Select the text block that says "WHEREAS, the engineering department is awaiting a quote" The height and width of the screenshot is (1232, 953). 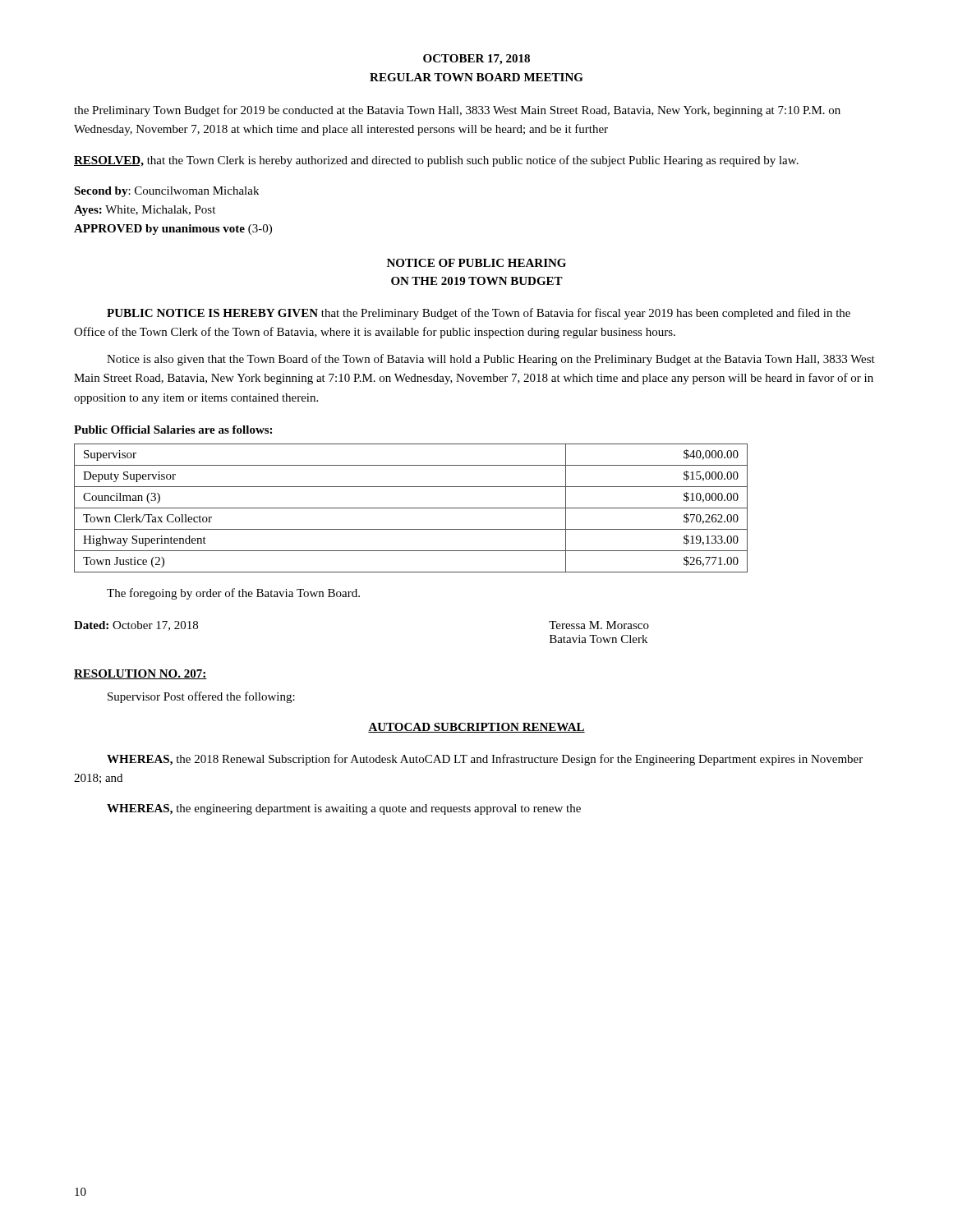pyautogui.click(x=476, y=809)
